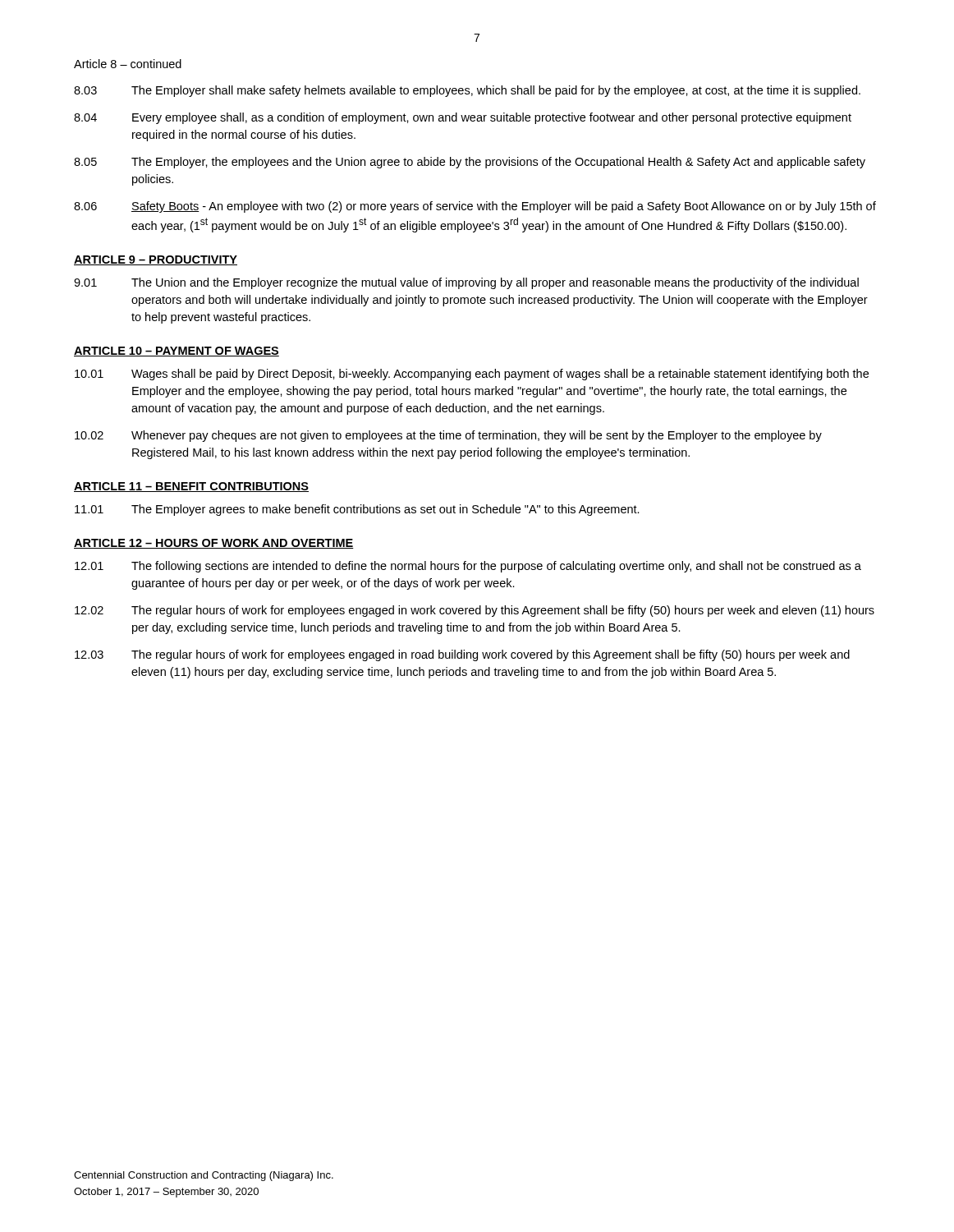The image size is (954, 1232).
Task: Locate the text "ARTICLE 9 – PRODUCTIVITY"
Action: click(156, 260)
